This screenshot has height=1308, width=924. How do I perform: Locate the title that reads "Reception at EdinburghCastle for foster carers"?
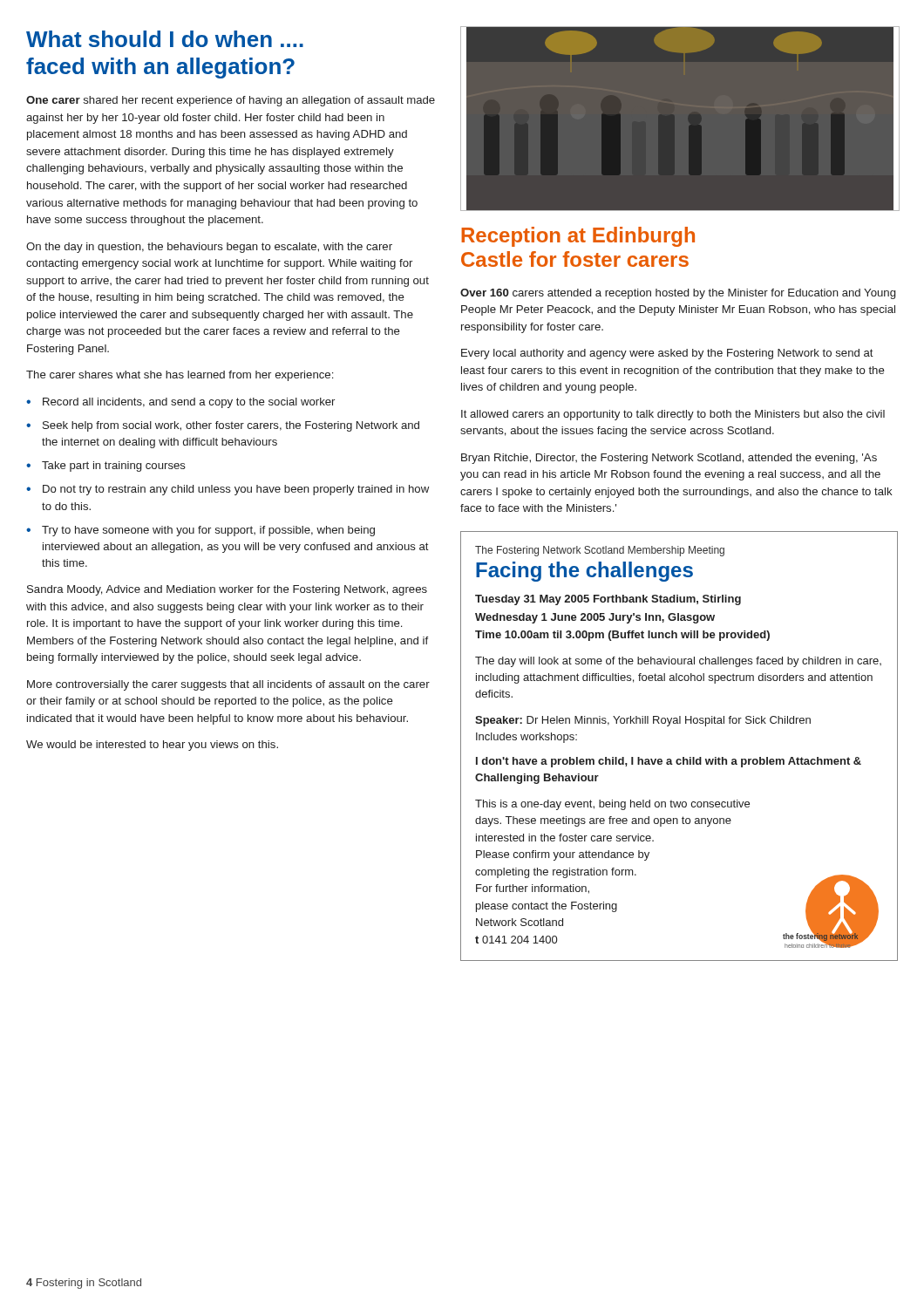point(679,248)
